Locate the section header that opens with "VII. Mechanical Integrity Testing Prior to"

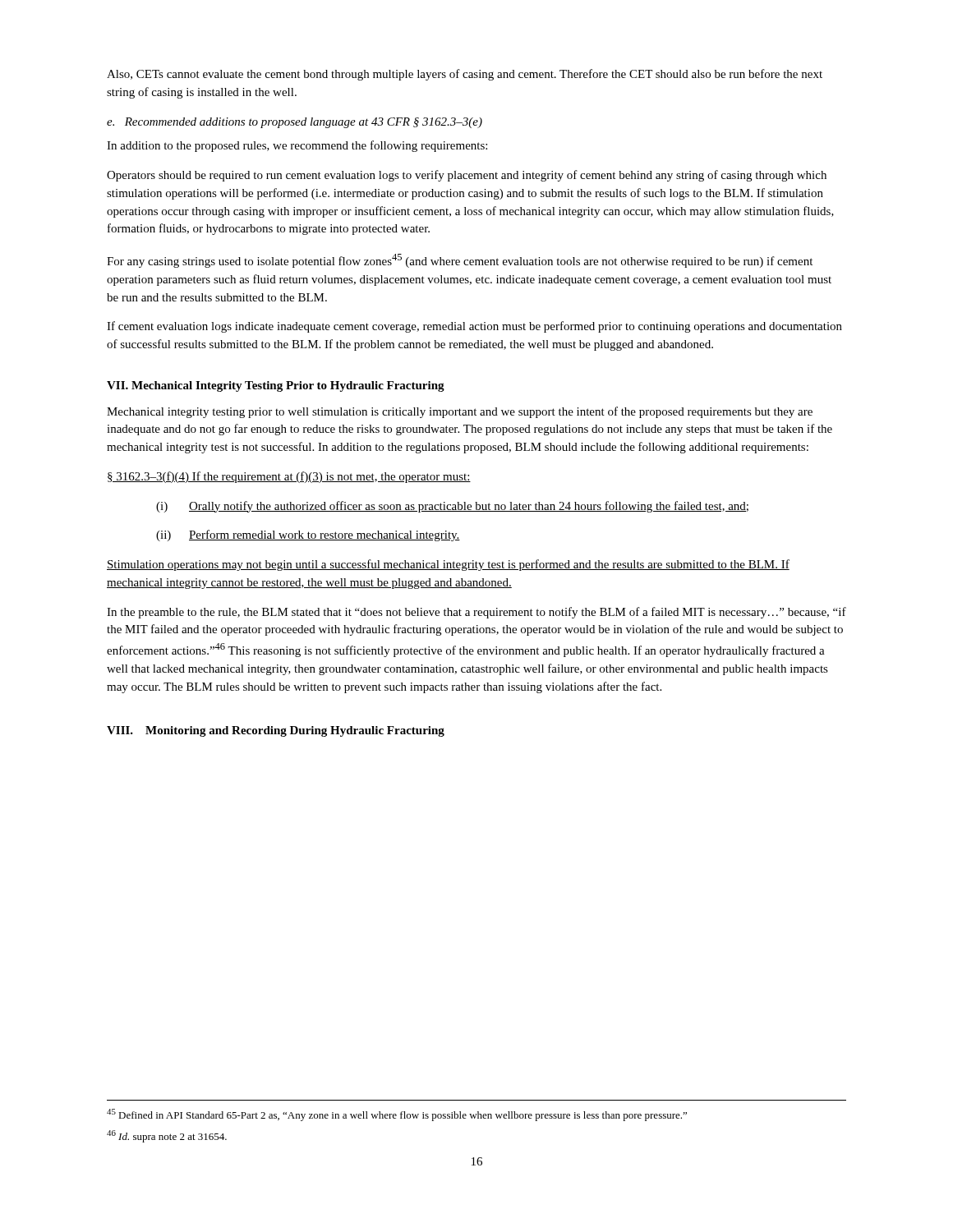pyautogui.click(x=276, y=386)
